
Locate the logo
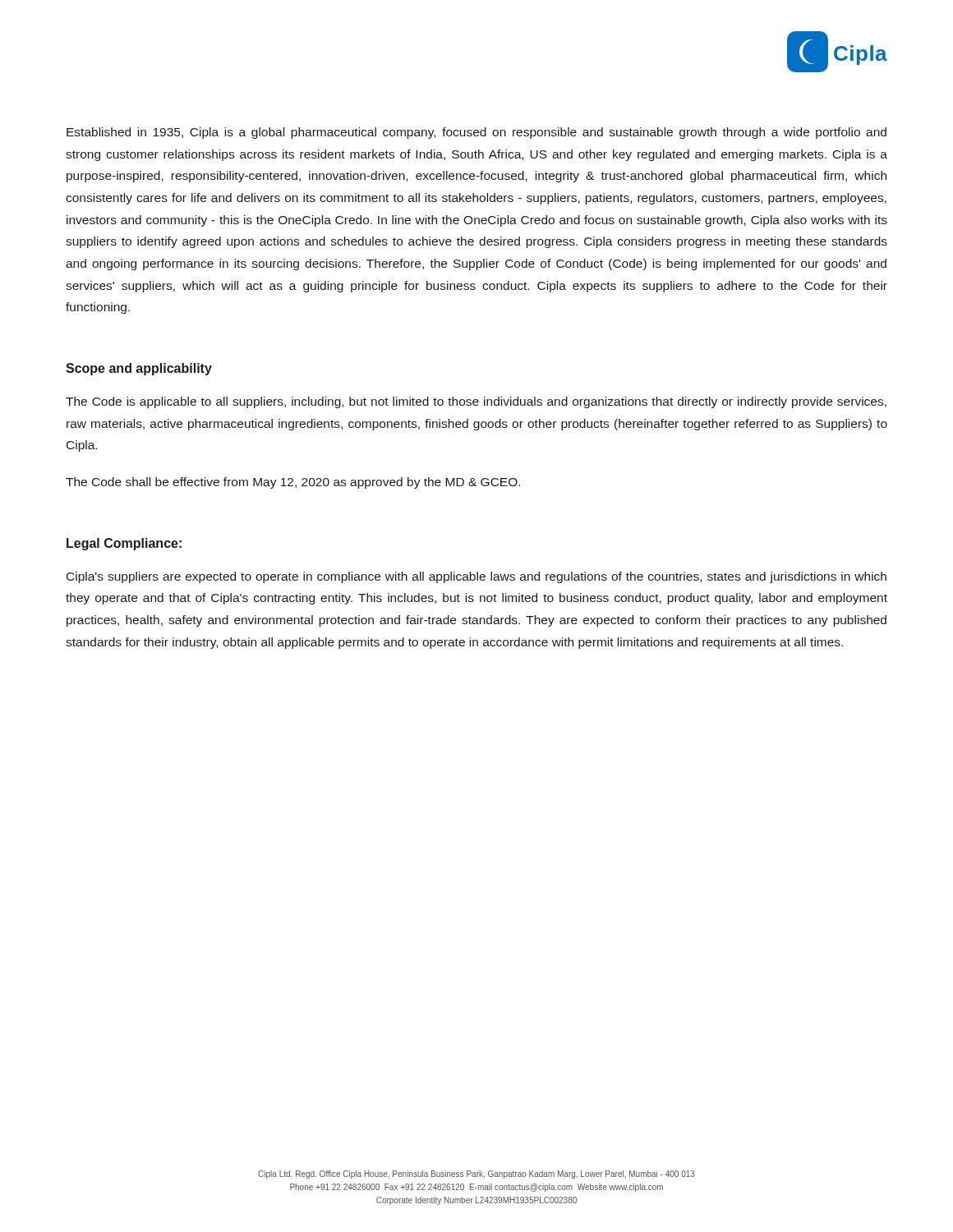[x=840, y=55]
